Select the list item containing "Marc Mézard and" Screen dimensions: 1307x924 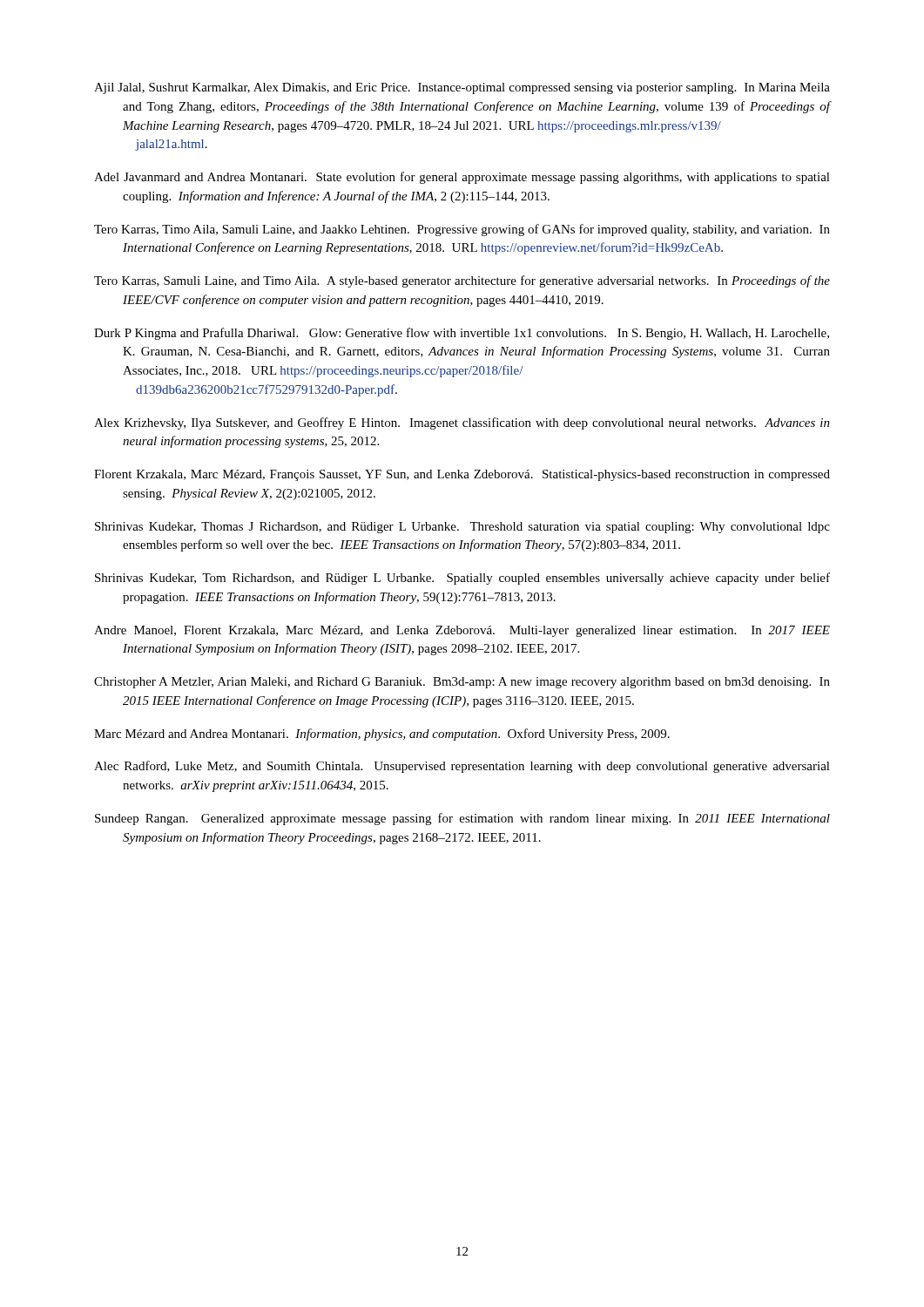(x=382, y=733)
